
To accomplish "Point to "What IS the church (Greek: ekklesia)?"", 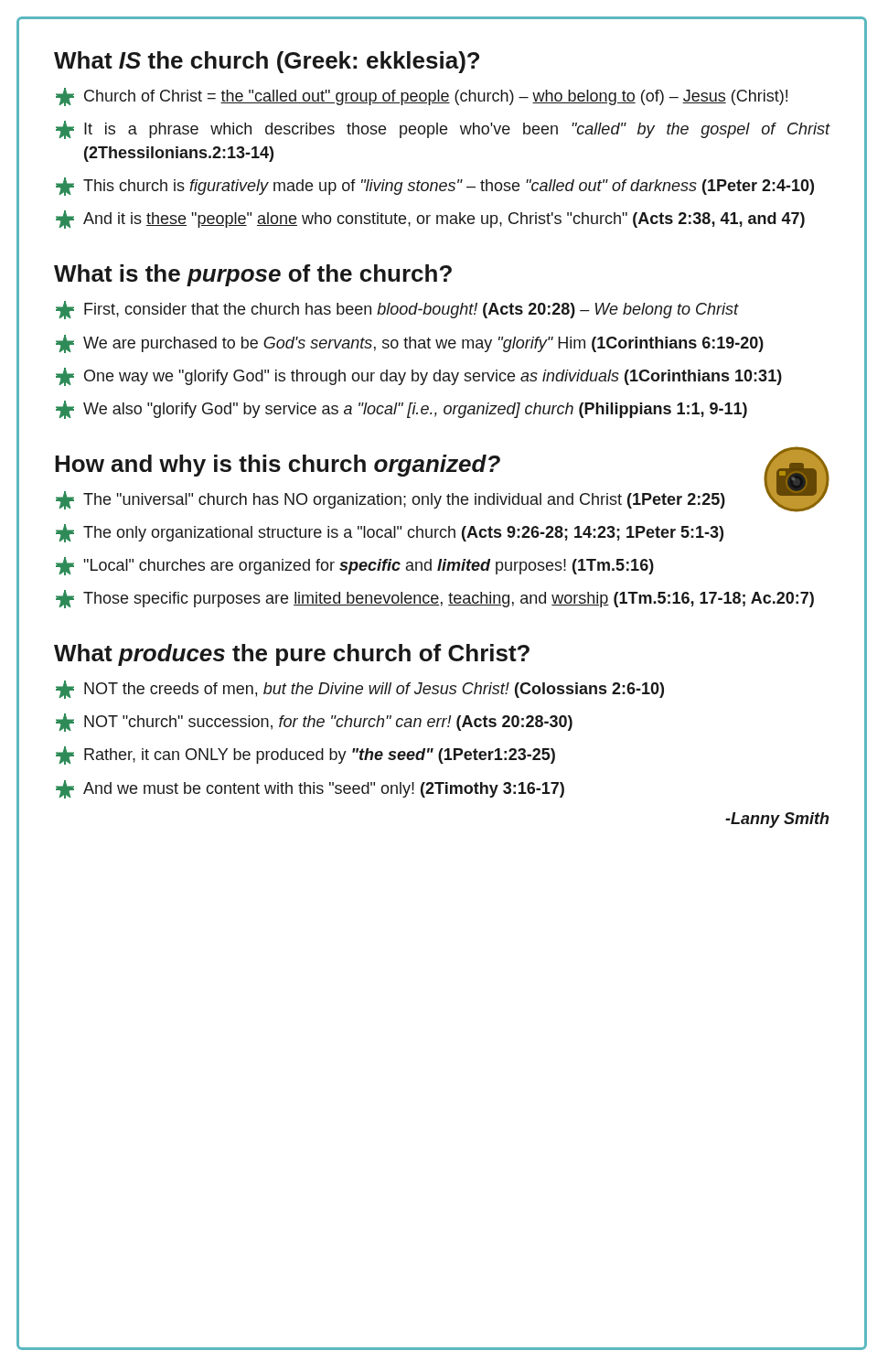I will (x=267, y=60).
